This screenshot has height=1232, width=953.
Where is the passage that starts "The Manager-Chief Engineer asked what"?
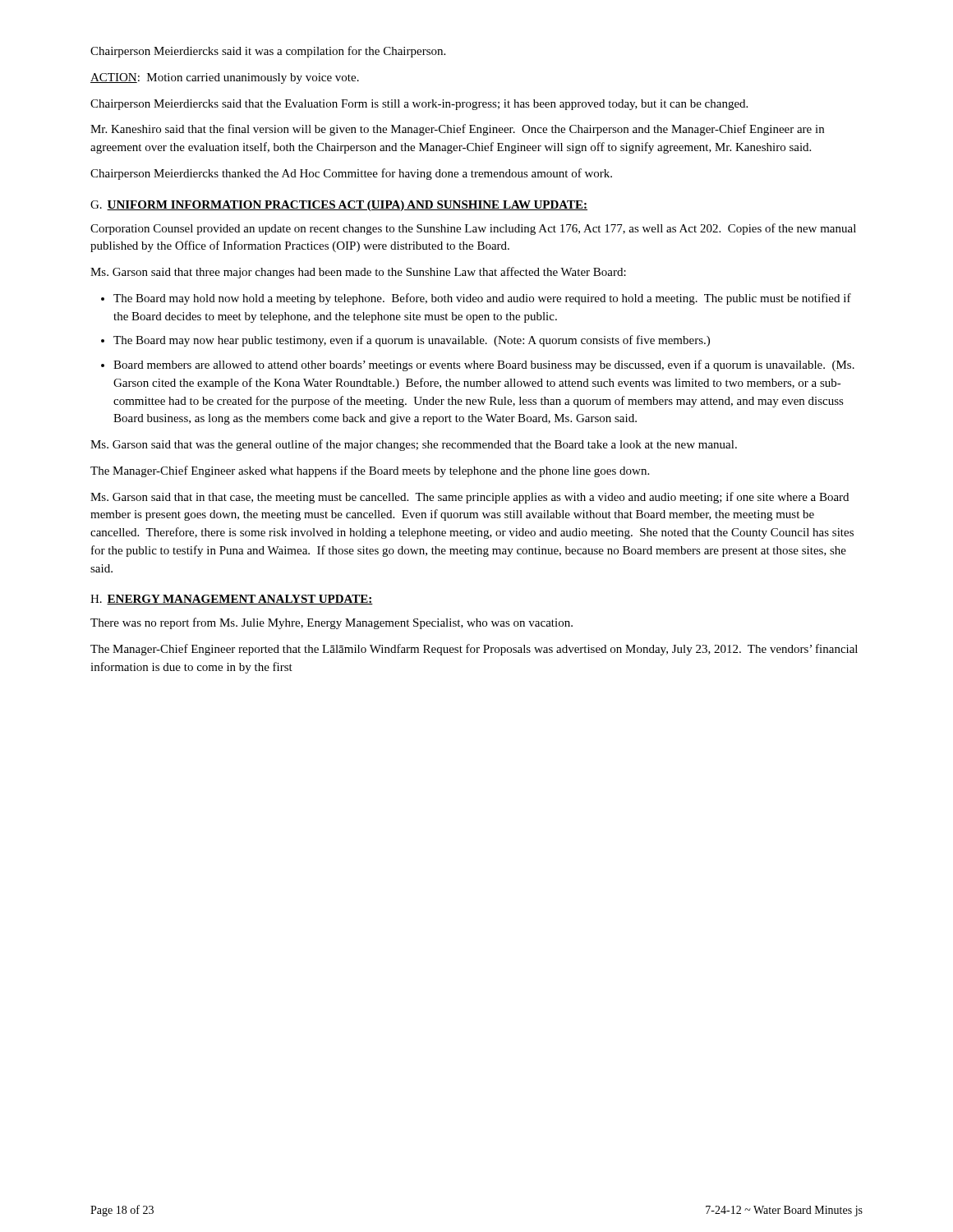point(476,471)
